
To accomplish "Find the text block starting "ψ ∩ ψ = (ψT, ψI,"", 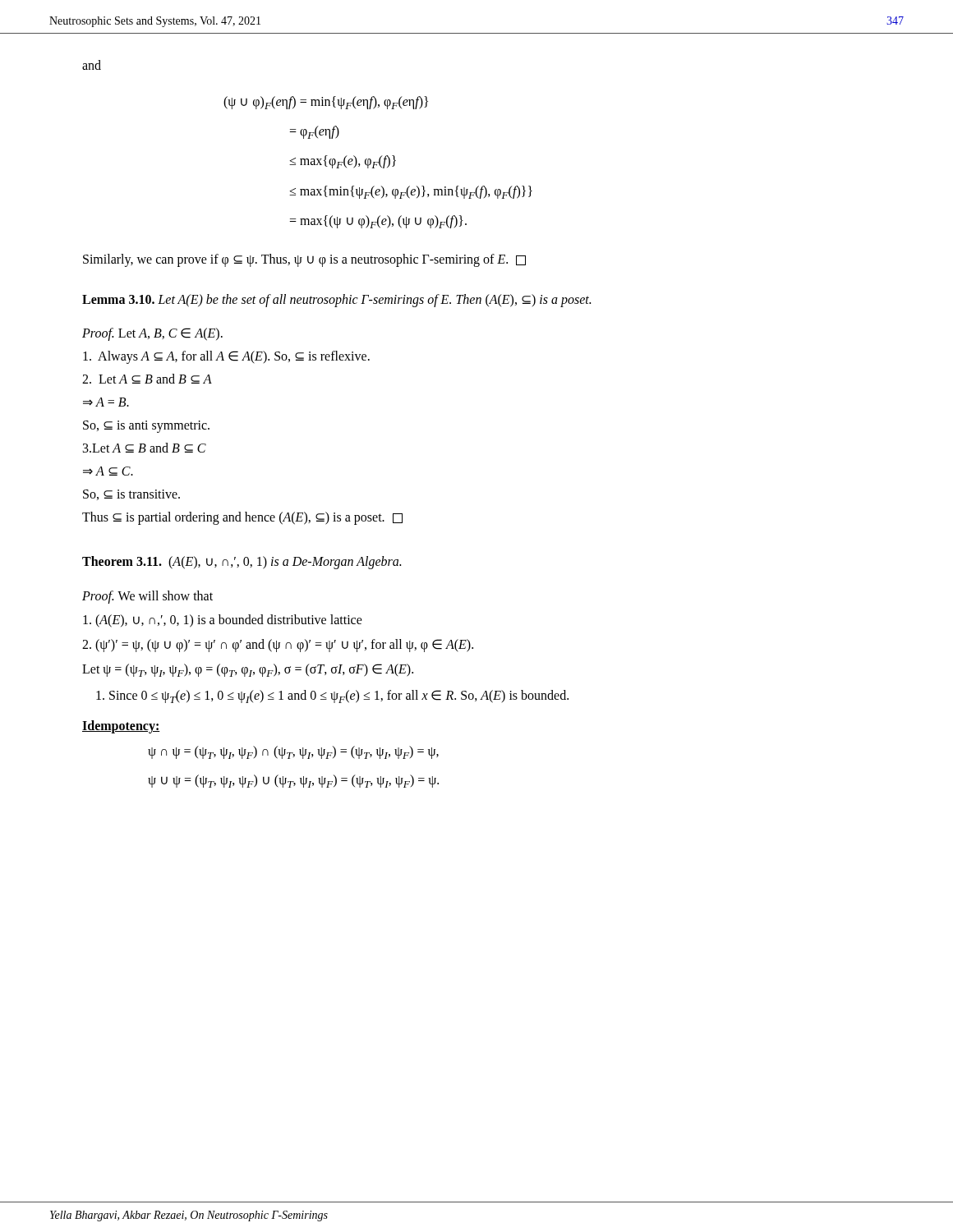I will [293, 752].
